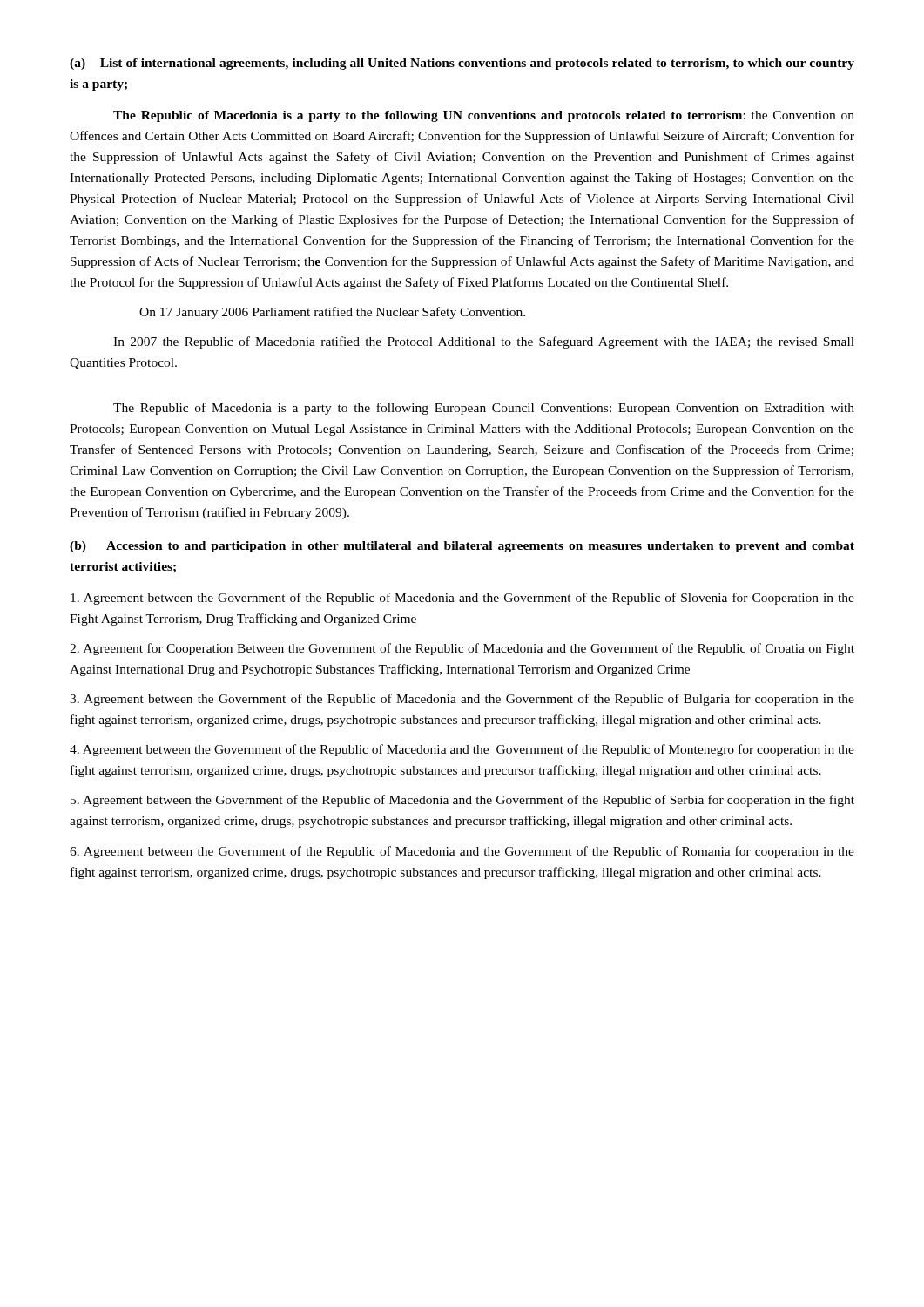Find the list item containing "2. Agreement for Cooperation"
This screenshot has width=924, height=1307.
click(x=462, y=659)
